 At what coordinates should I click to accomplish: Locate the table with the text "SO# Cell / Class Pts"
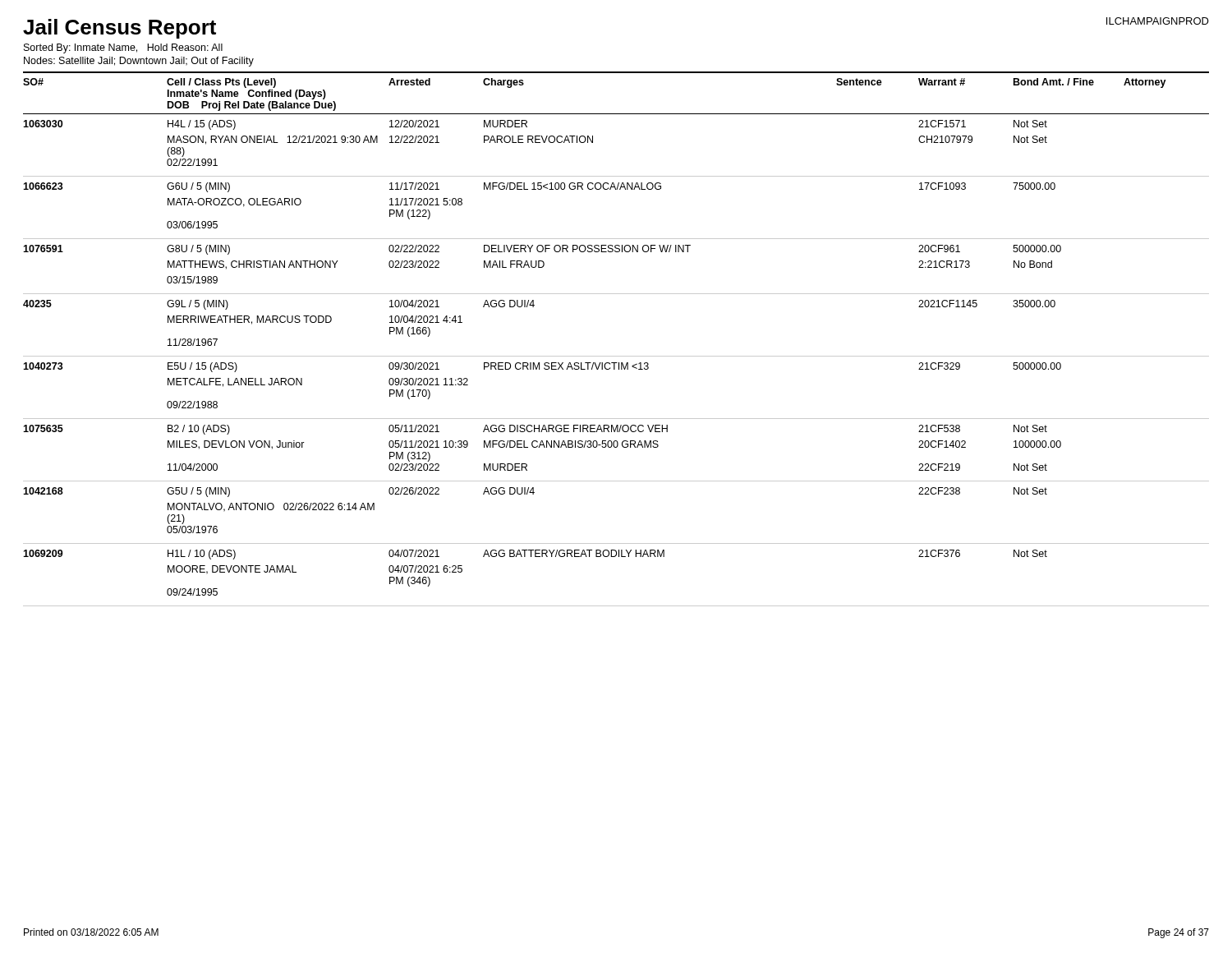pyautogui.click(x=616, y=339)
